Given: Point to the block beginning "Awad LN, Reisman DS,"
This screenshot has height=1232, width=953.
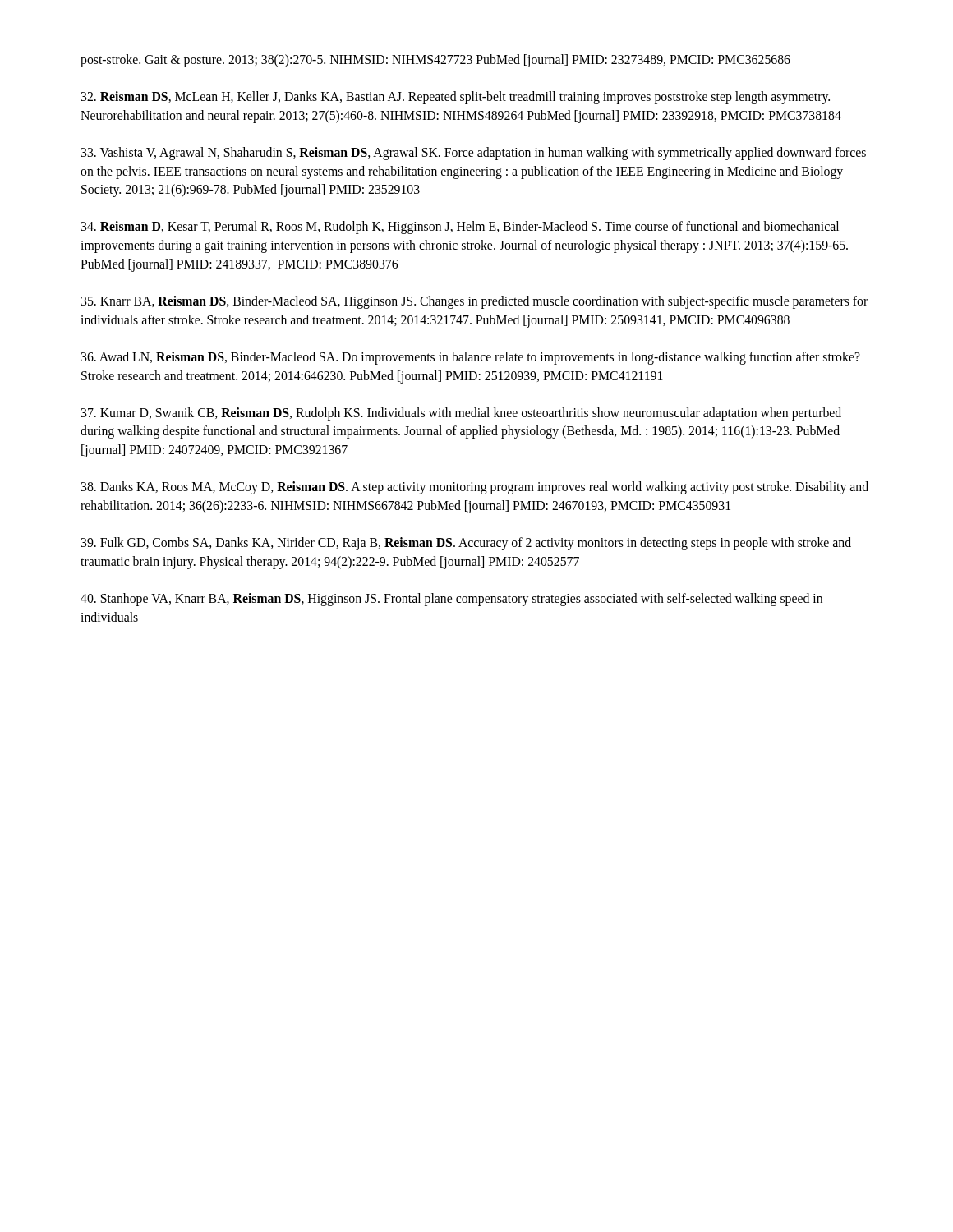Looking at the screenshot, I should [x=470, y=366].
